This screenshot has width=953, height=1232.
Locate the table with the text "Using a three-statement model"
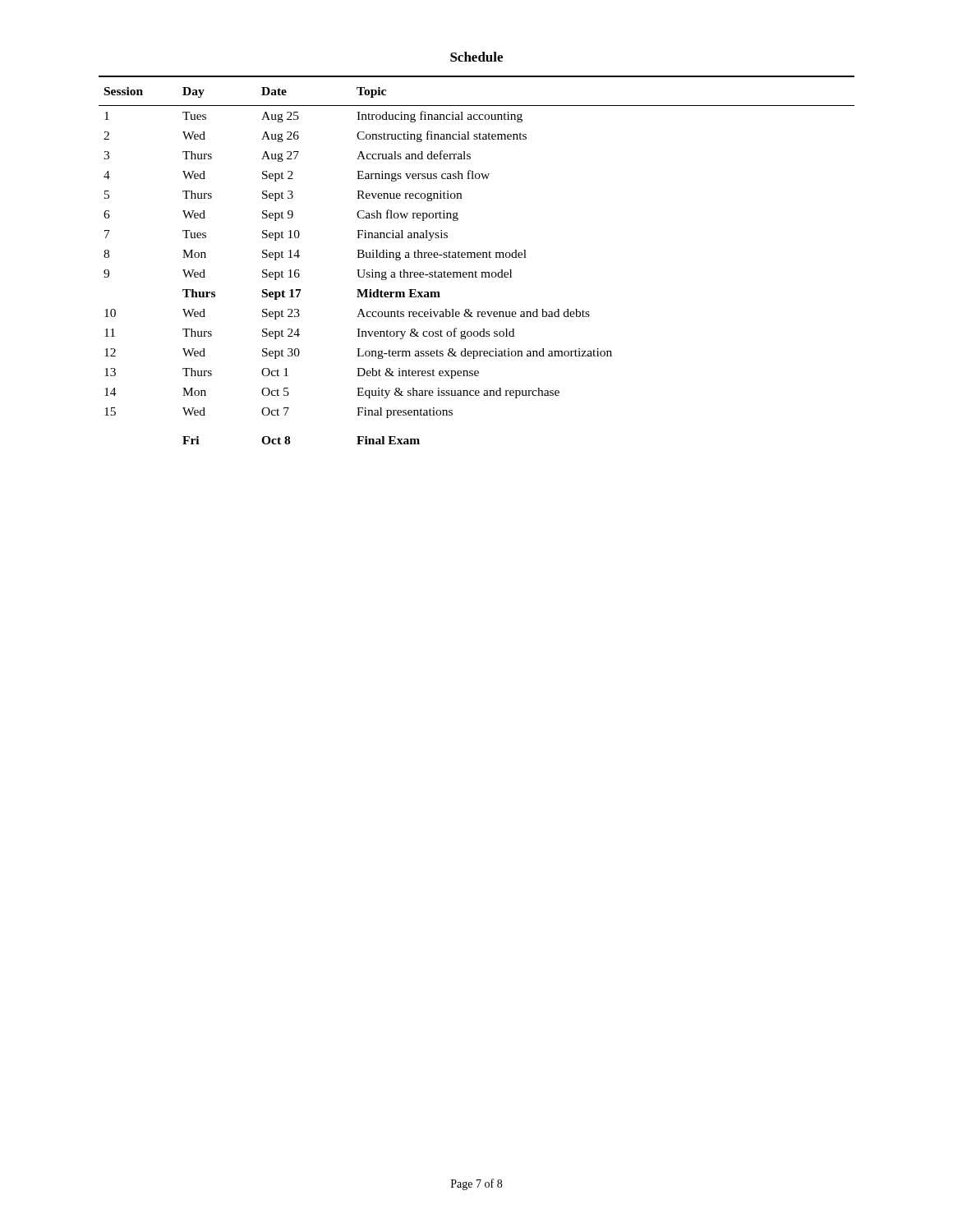[x=476, y=263]
